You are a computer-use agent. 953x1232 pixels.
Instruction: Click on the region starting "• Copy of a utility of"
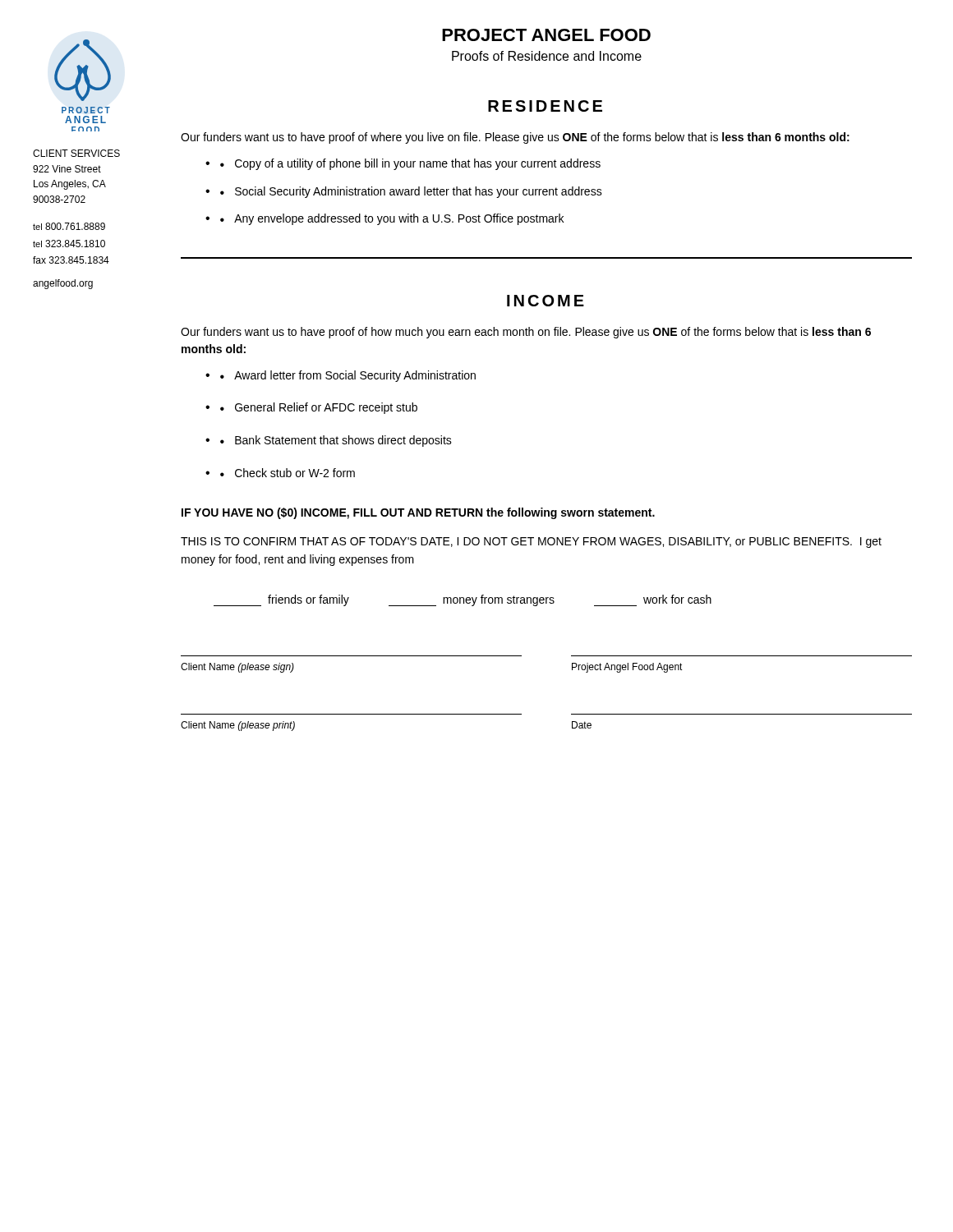tap(410, 165)
